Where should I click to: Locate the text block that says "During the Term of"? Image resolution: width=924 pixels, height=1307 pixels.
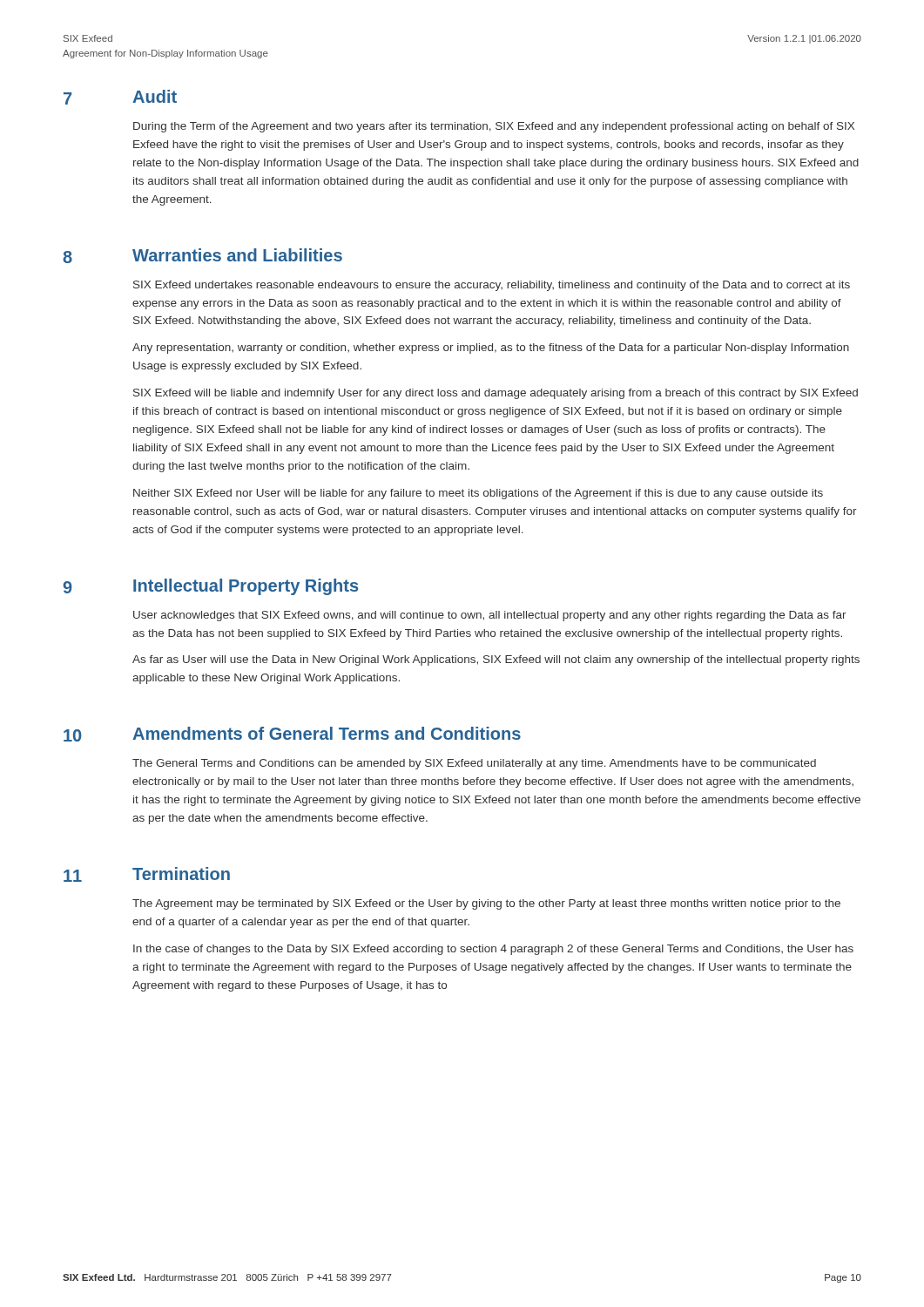pyautogui.click(x=496, y=162)
